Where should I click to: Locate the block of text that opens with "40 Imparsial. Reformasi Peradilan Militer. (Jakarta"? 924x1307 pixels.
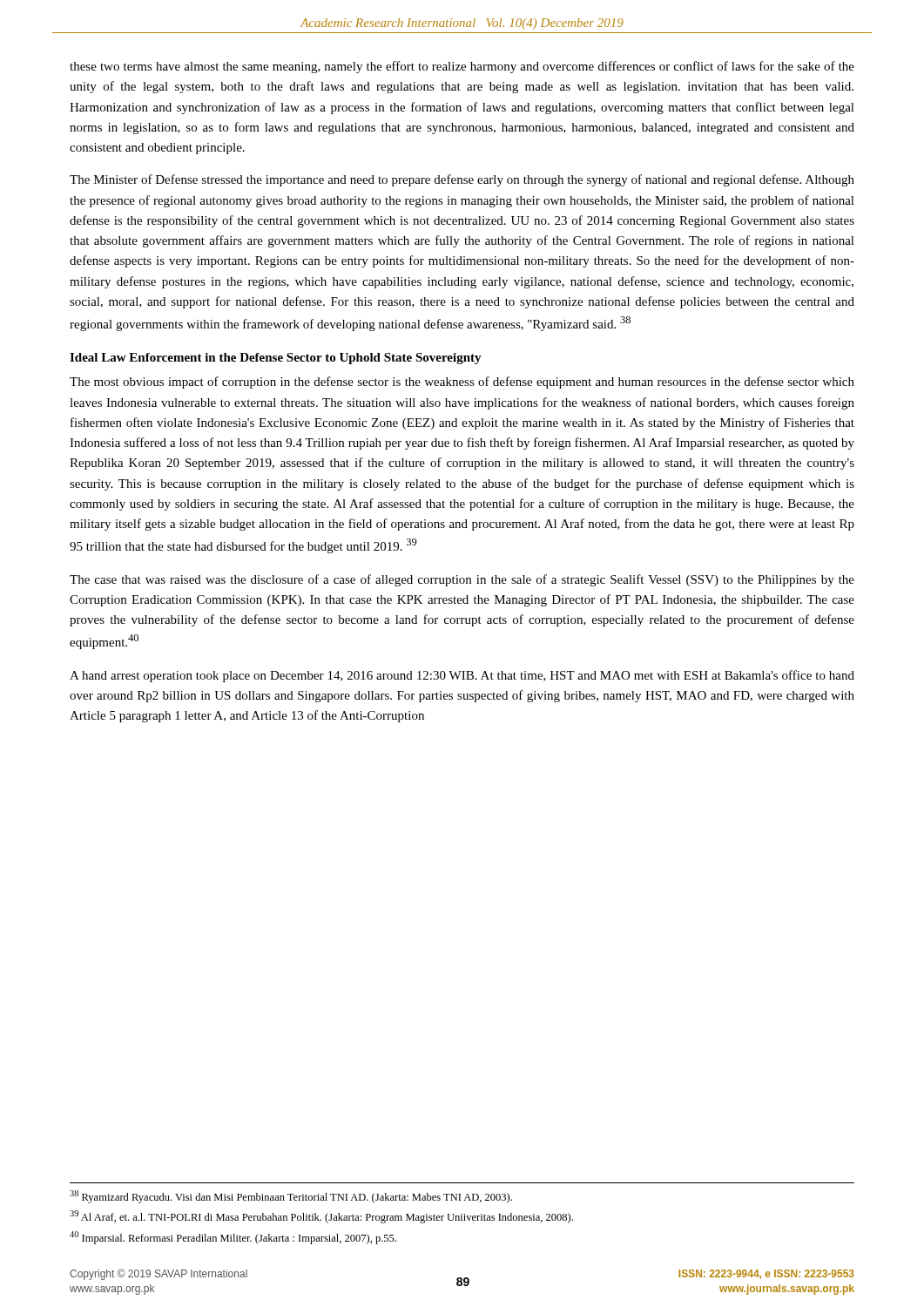233,1237
